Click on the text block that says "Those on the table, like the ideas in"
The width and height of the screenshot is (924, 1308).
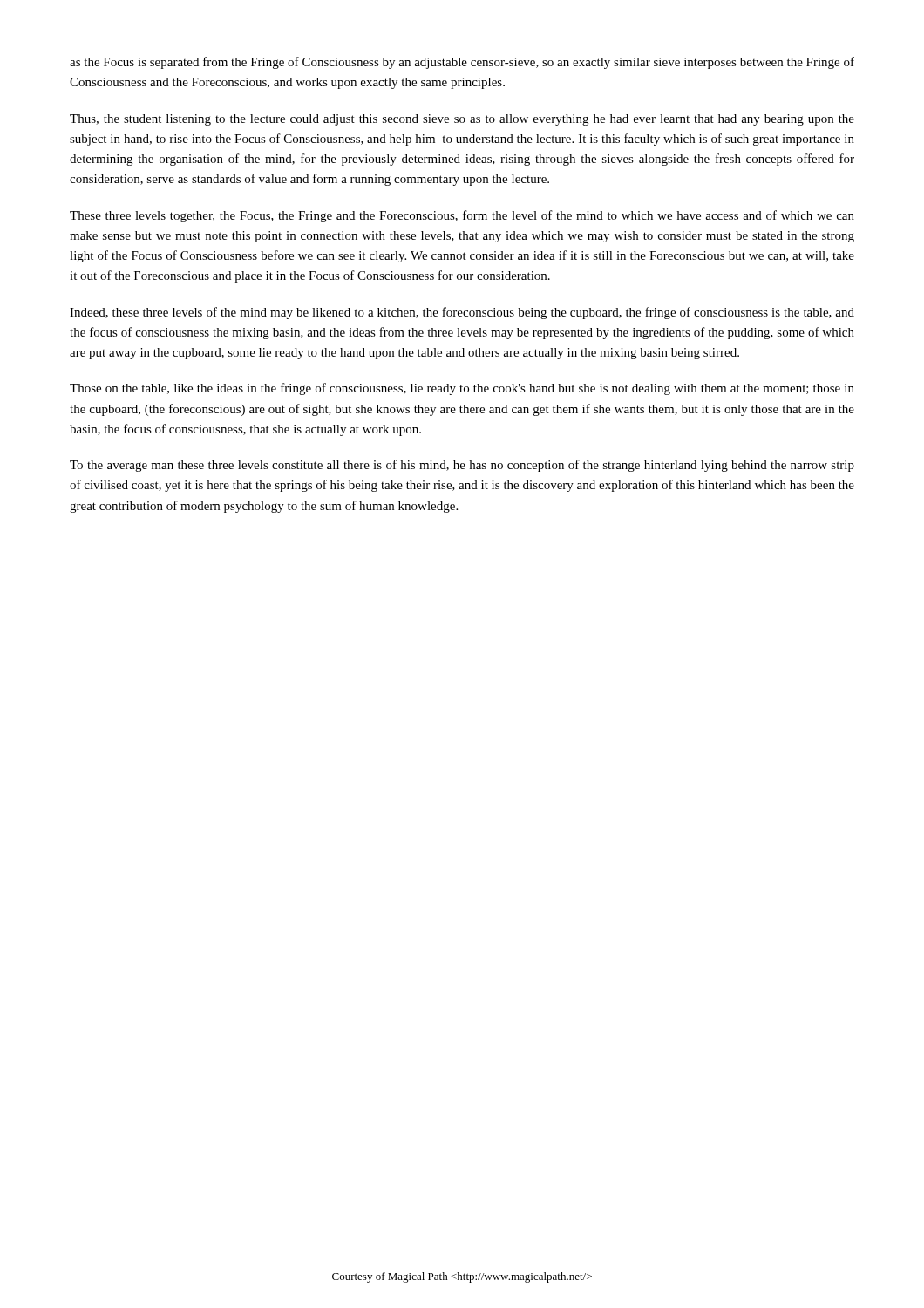click(x=462, y=409)
